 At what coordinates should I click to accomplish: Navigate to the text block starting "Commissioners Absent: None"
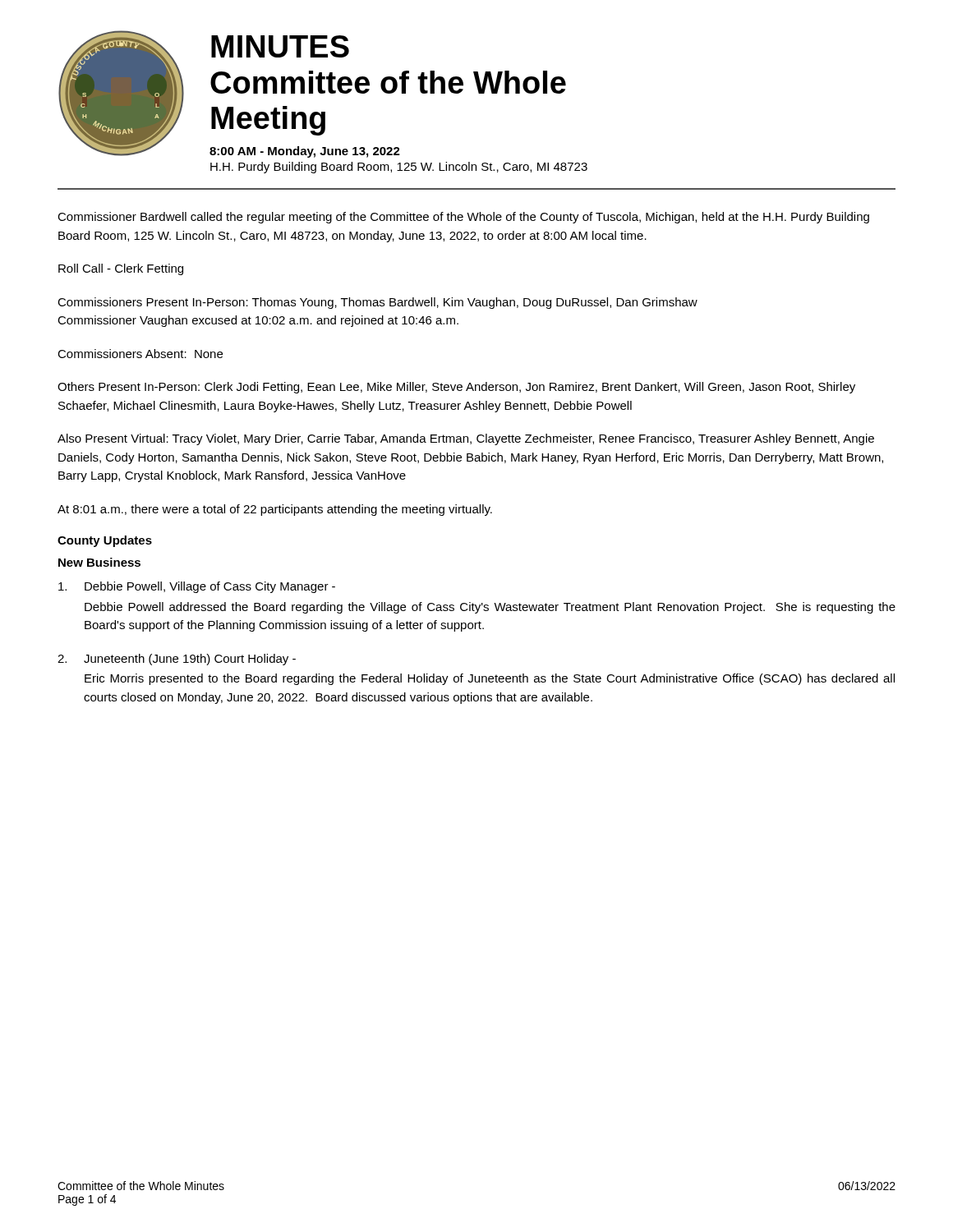pos(140,354)
